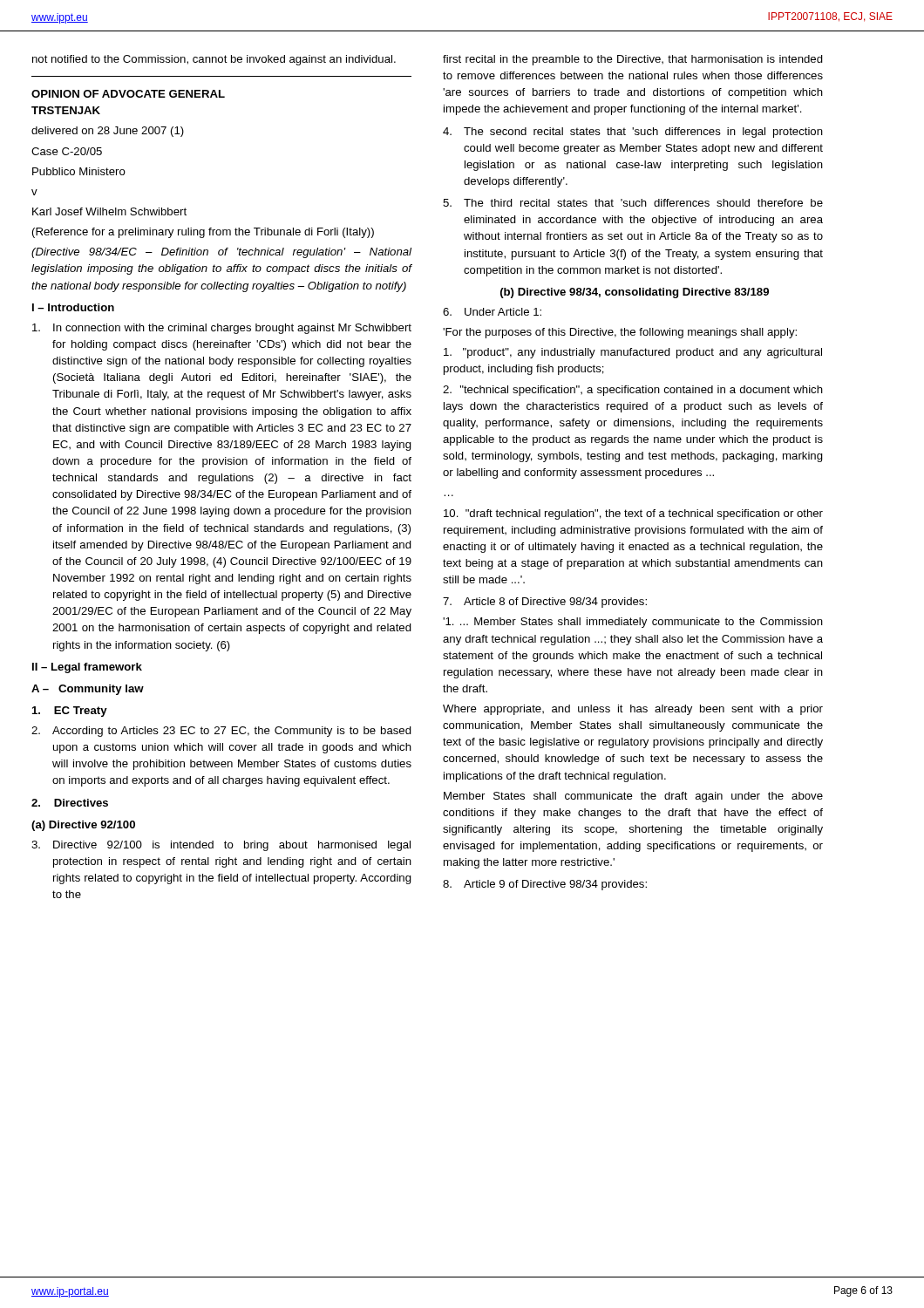Click on the section header that says "A – Community law"
924x1308 pixels.
tap(87, 688)
